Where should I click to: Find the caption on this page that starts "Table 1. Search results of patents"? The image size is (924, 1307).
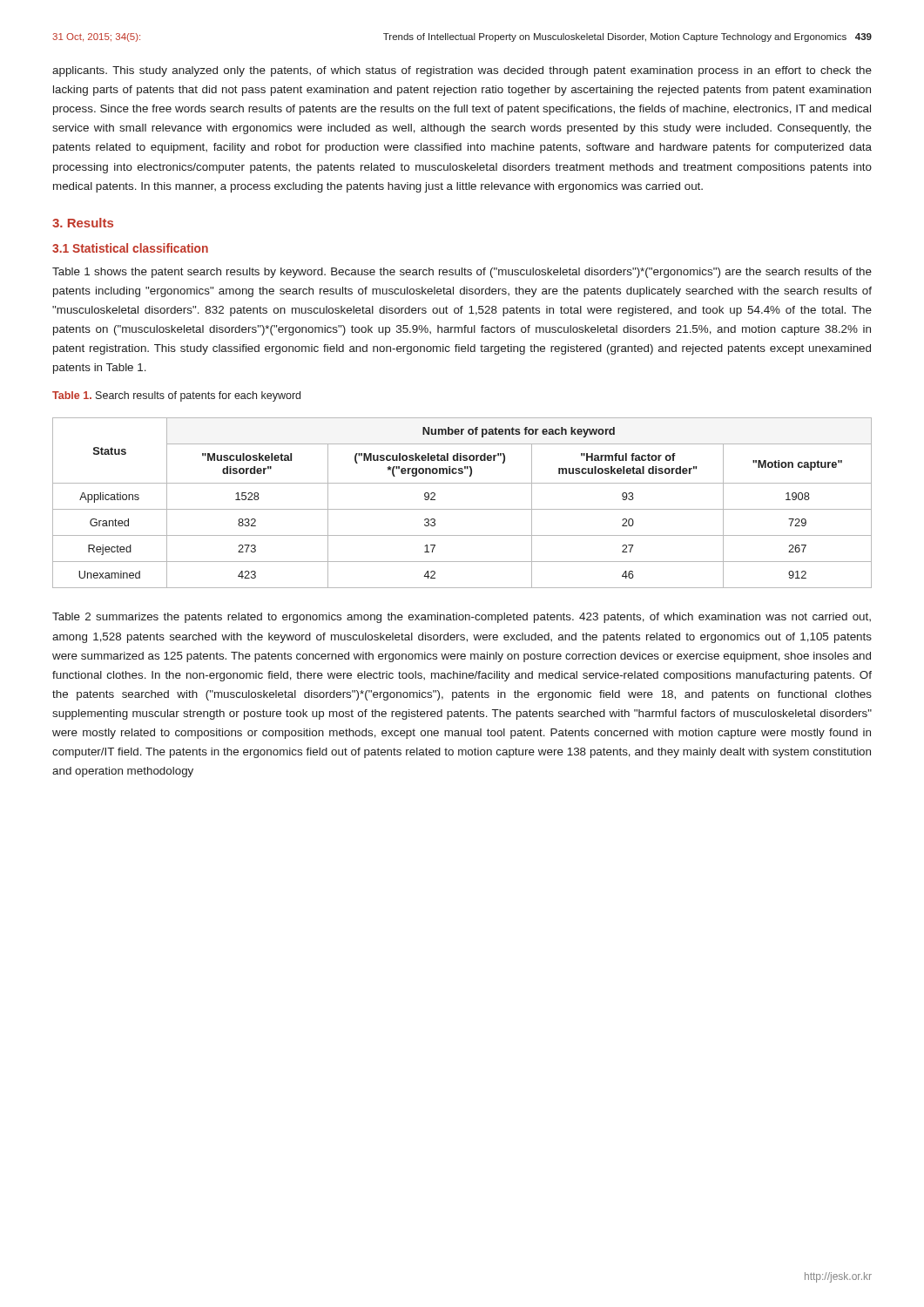[x=177, y=396]
